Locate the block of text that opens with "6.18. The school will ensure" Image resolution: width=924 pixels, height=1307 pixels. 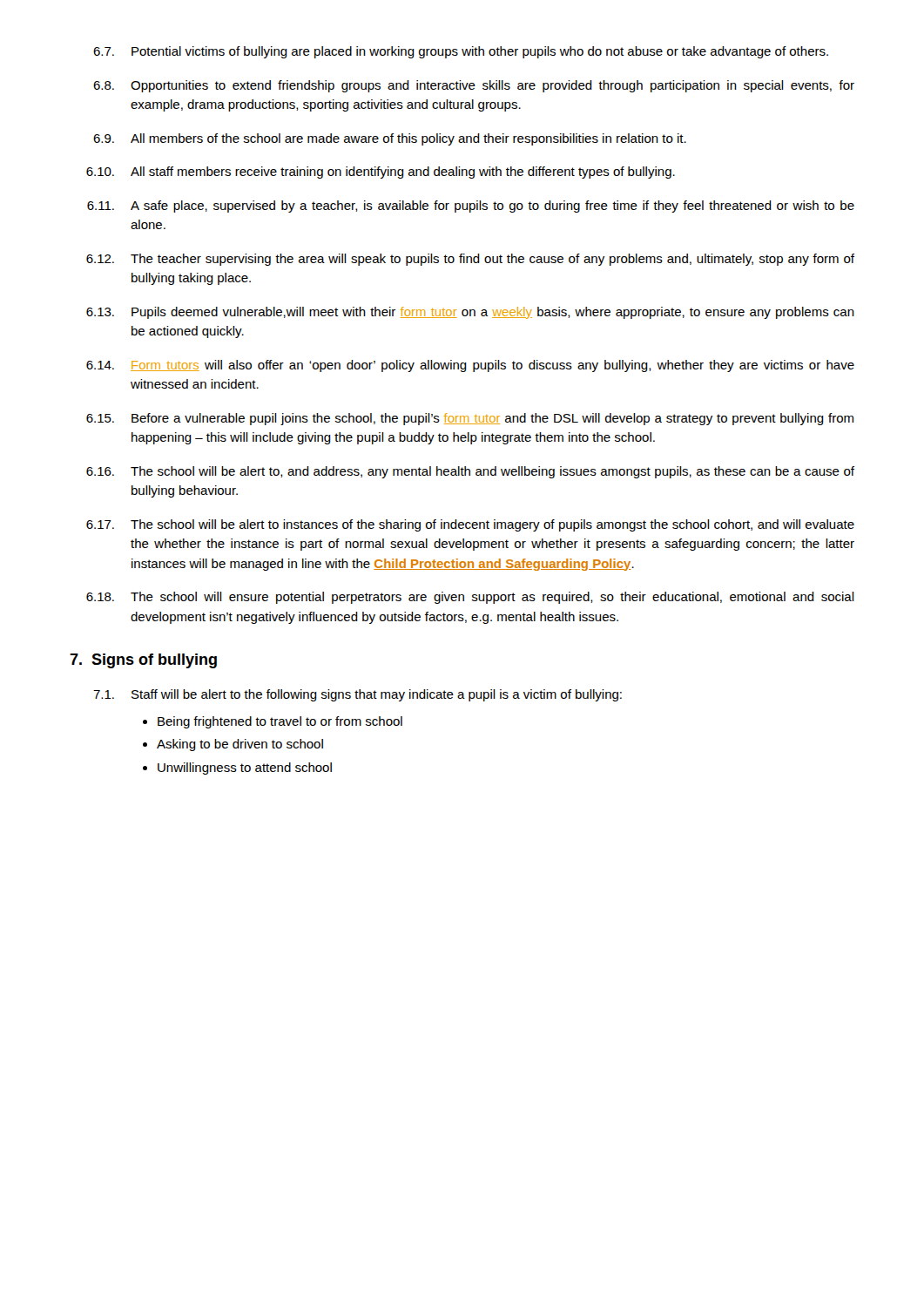coord(462,607)
